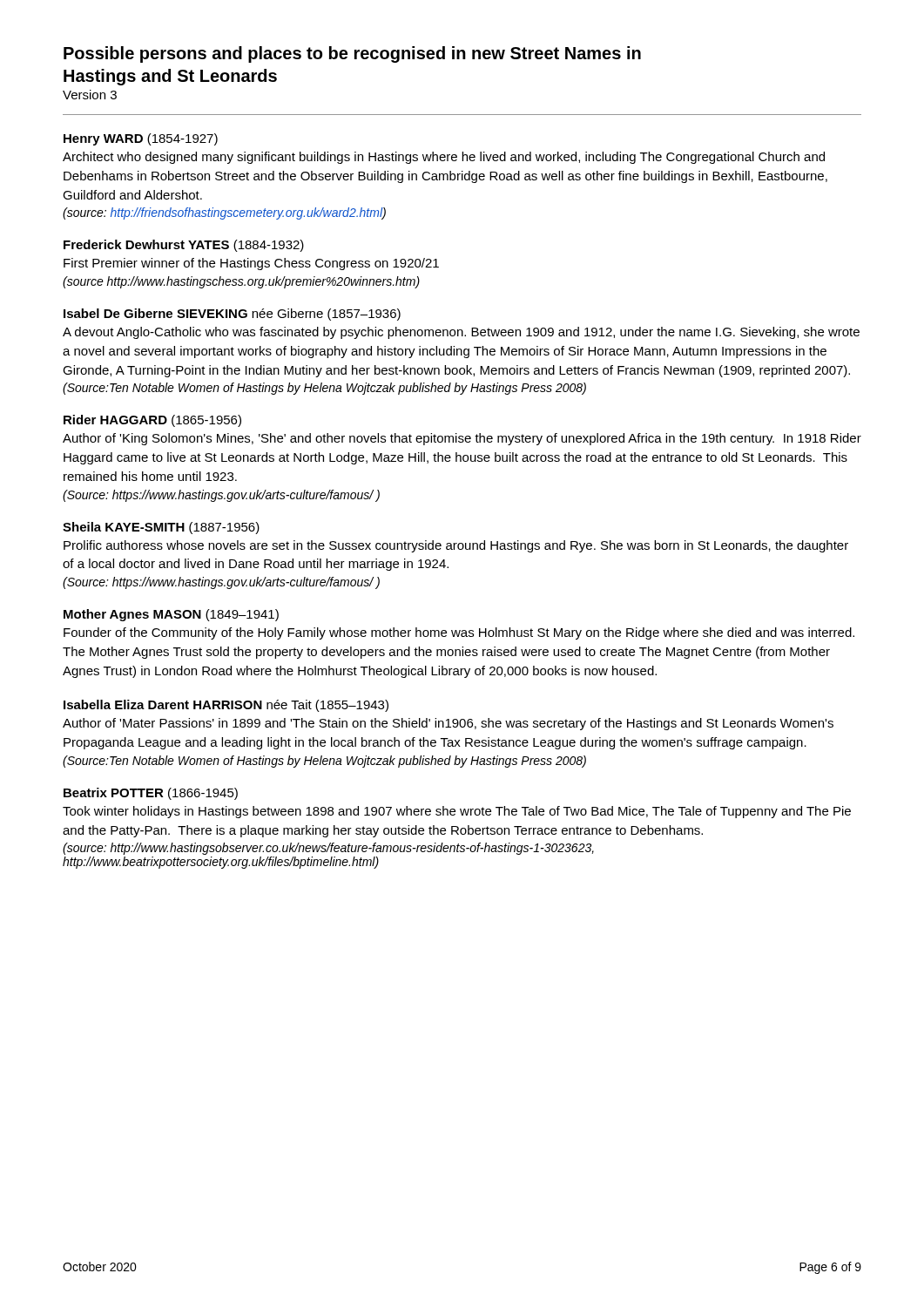Locate the passage starting "Founder of the"
Image resolution: width=924 pixels, height=1307 pixels.
coord(459,651)
